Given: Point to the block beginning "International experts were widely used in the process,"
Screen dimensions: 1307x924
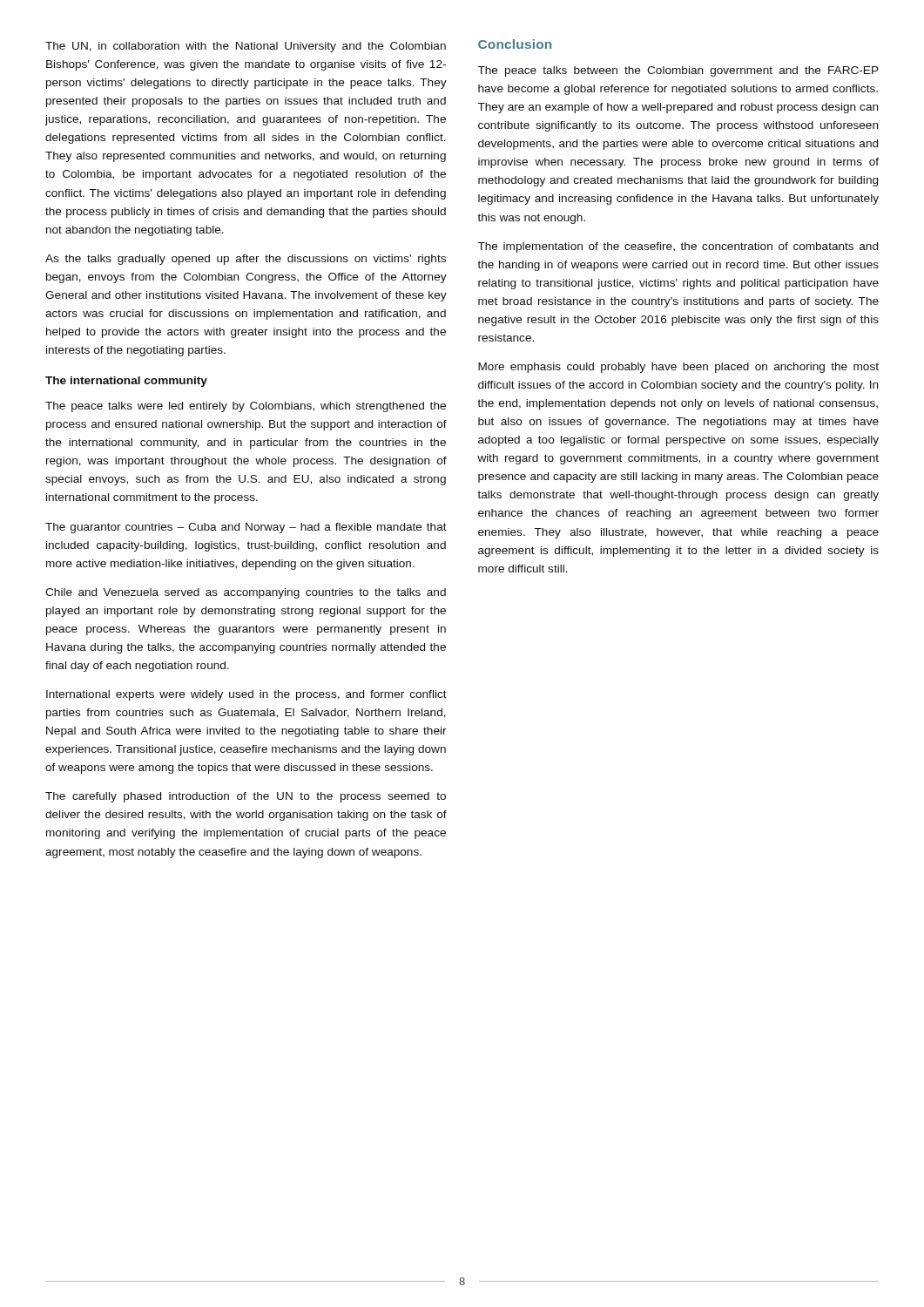Looking at the screenshot, I should click(x=246, y=731).
